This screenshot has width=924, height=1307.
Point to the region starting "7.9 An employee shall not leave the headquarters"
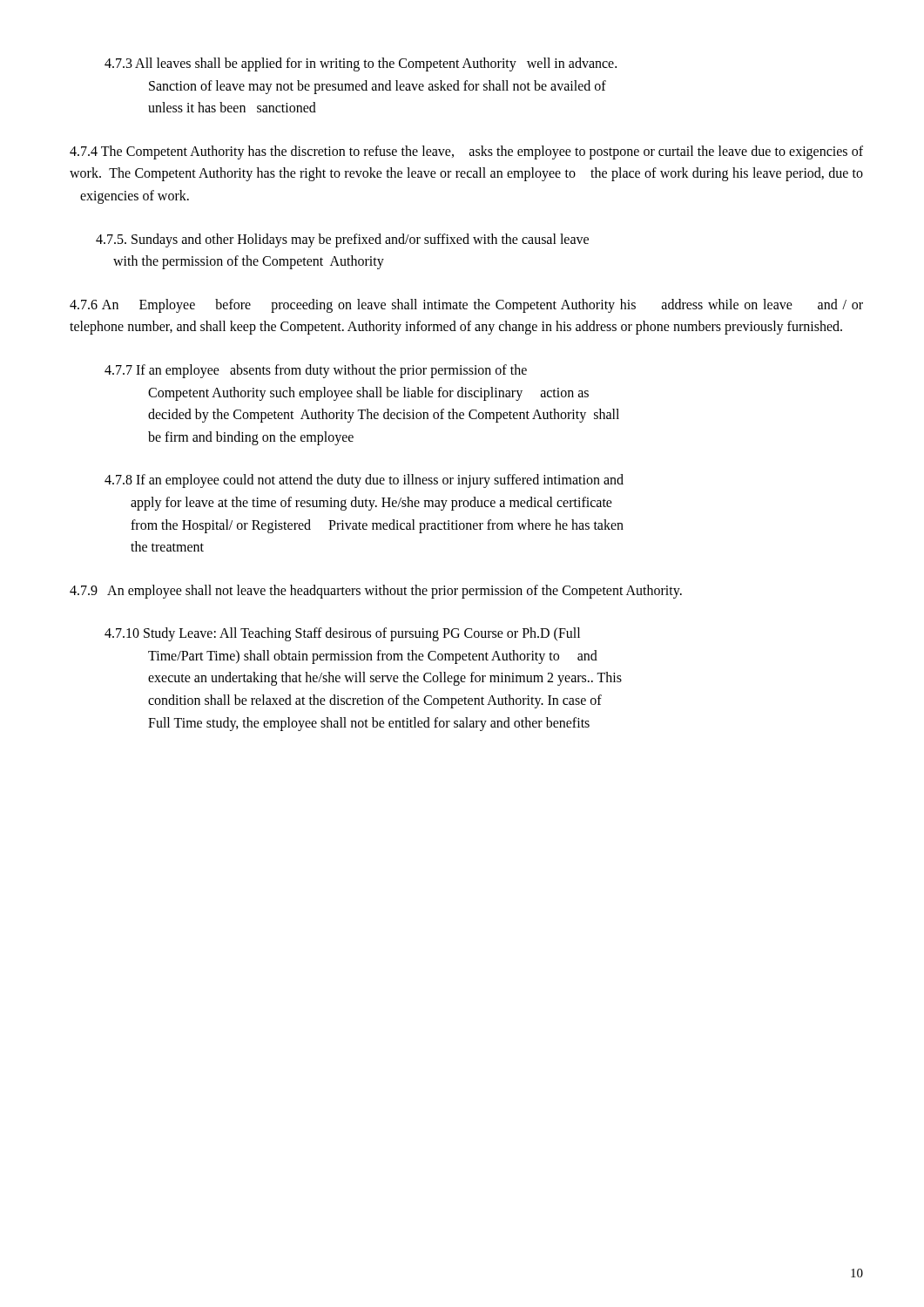point(376,590)
